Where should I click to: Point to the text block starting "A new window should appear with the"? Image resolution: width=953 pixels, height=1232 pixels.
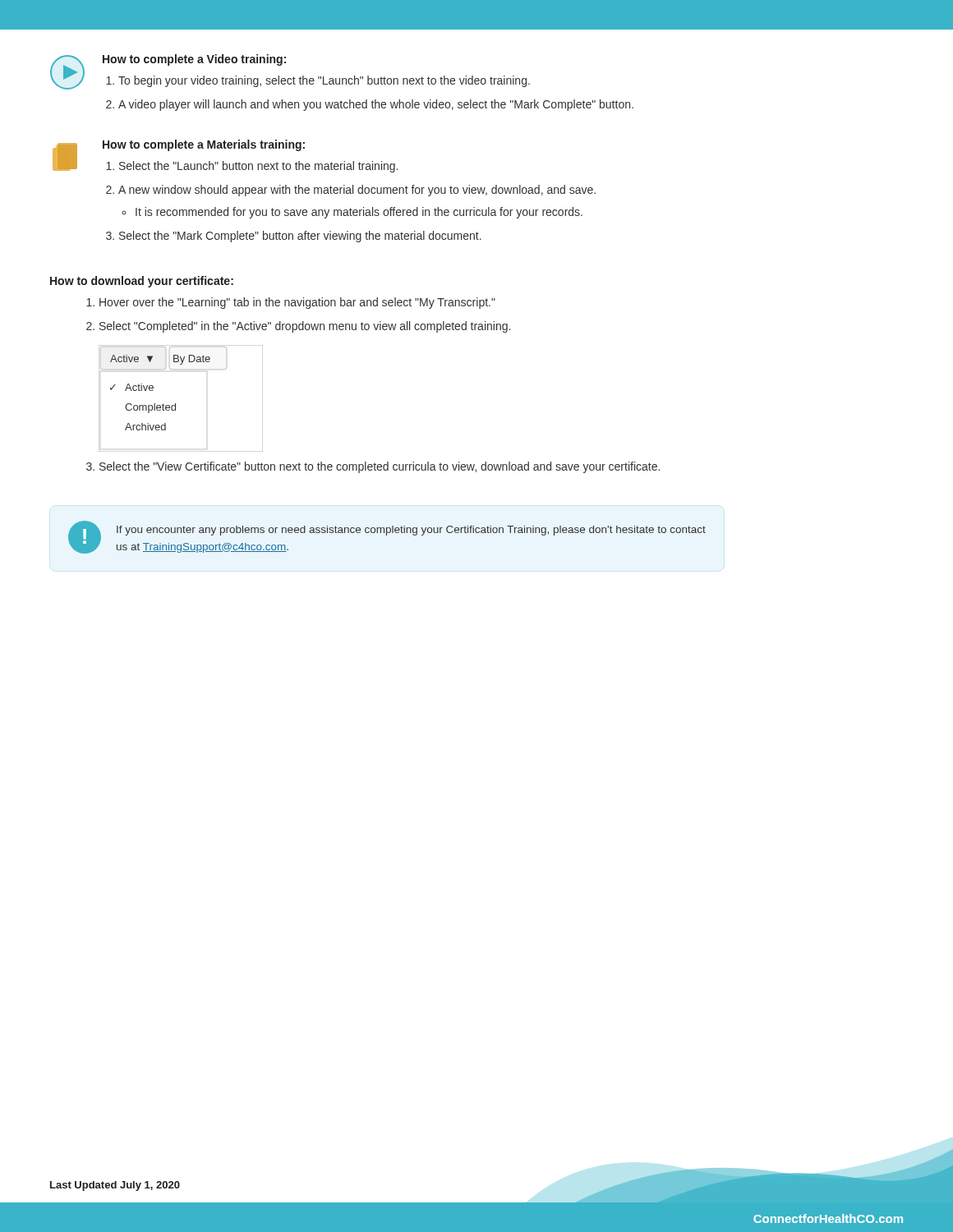click(x=511, y=202)
